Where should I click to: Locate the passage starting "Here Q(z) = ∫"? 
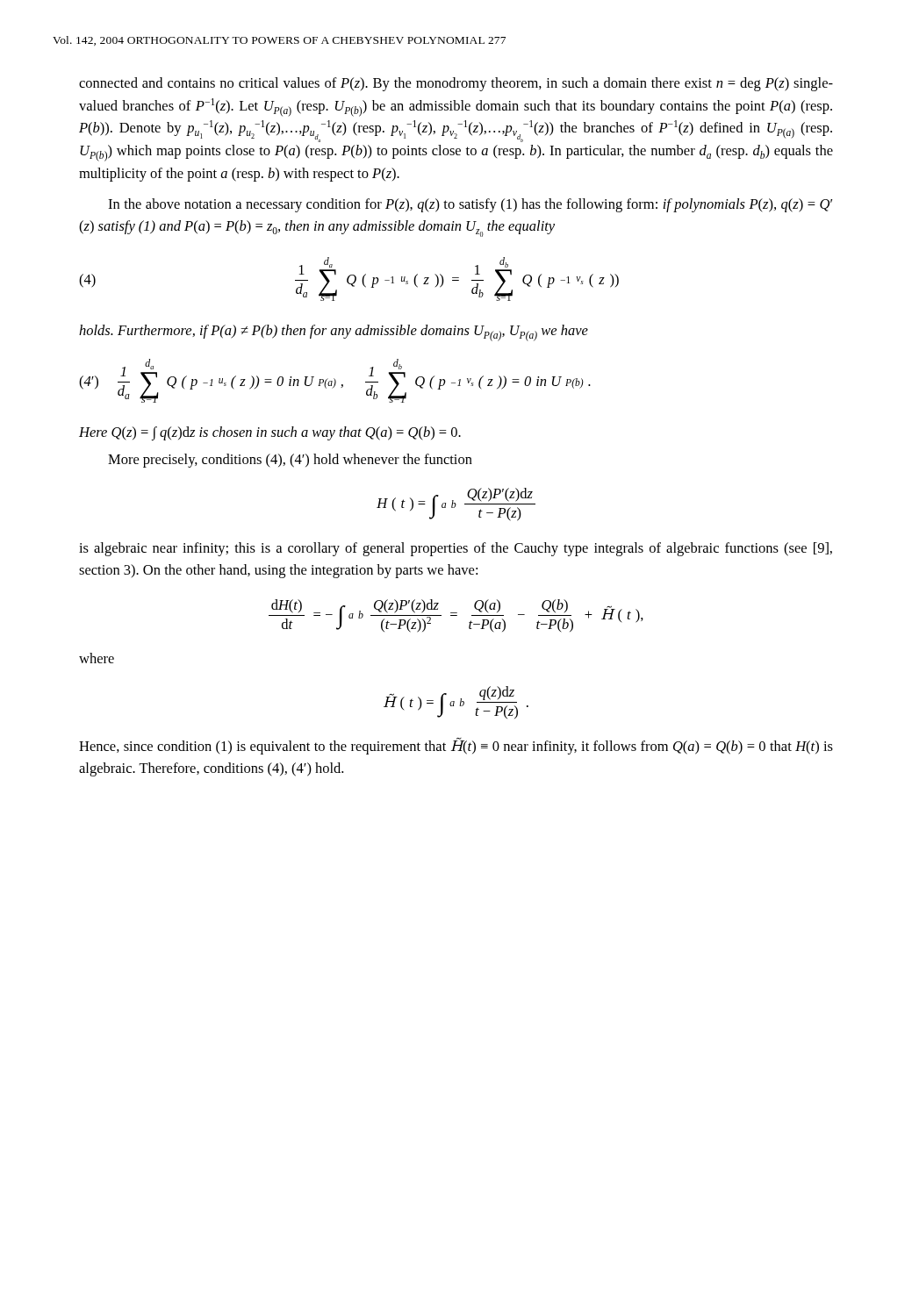coord(270,432)
